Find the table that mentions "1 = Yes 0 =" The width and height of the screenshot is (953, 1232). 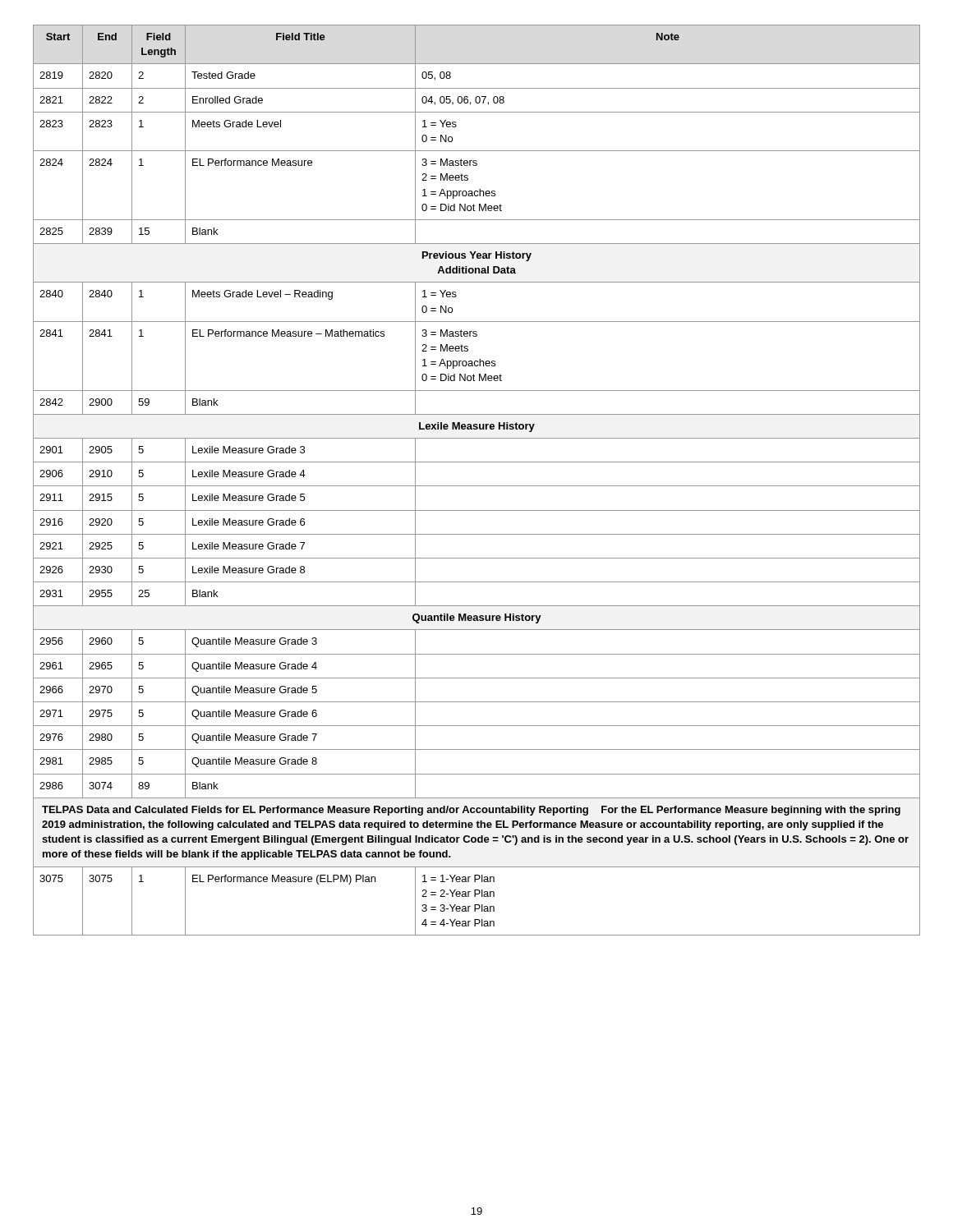476,480
